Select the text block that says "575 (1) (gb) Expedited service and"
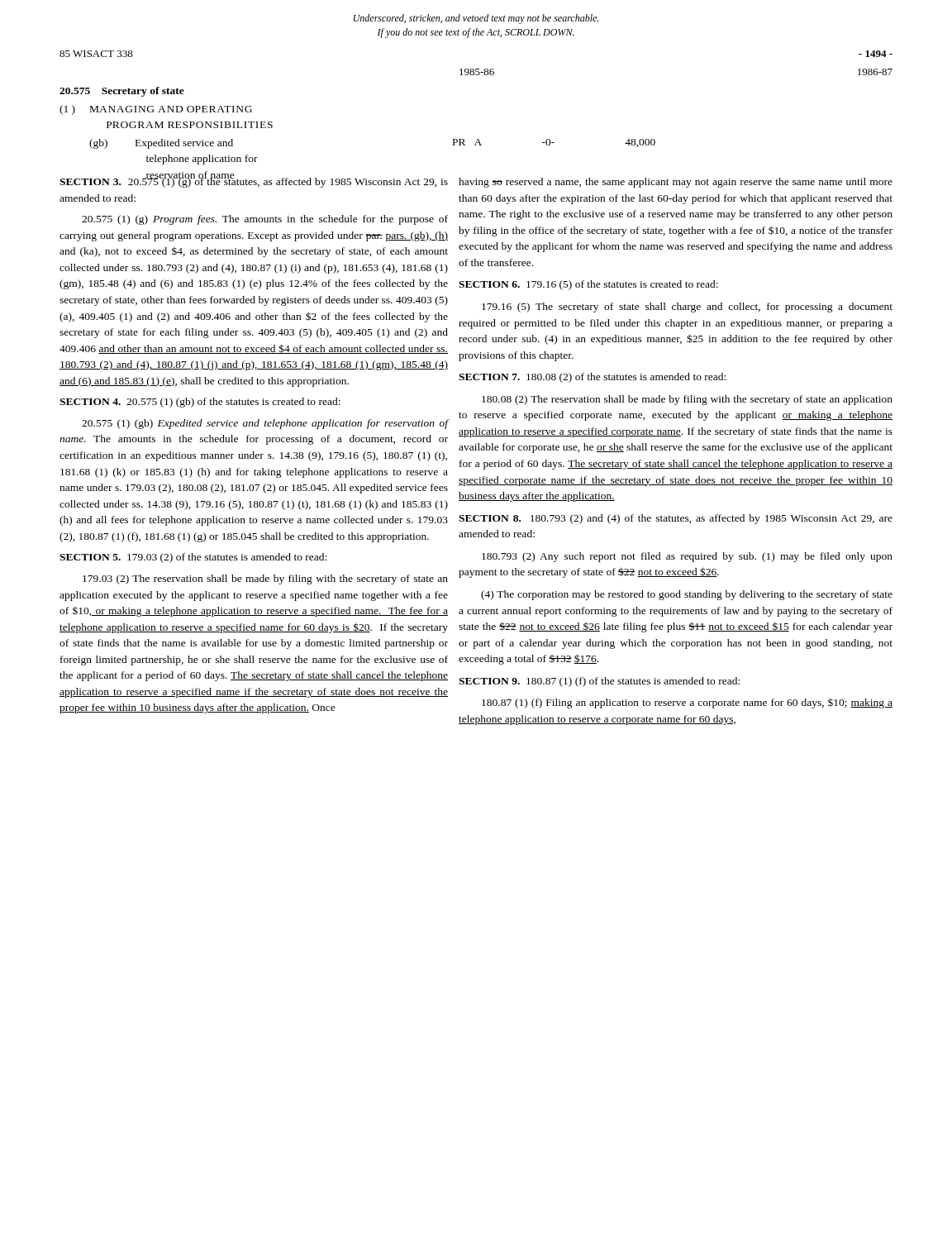The image size is (952, 1240). tap(254, 480)
